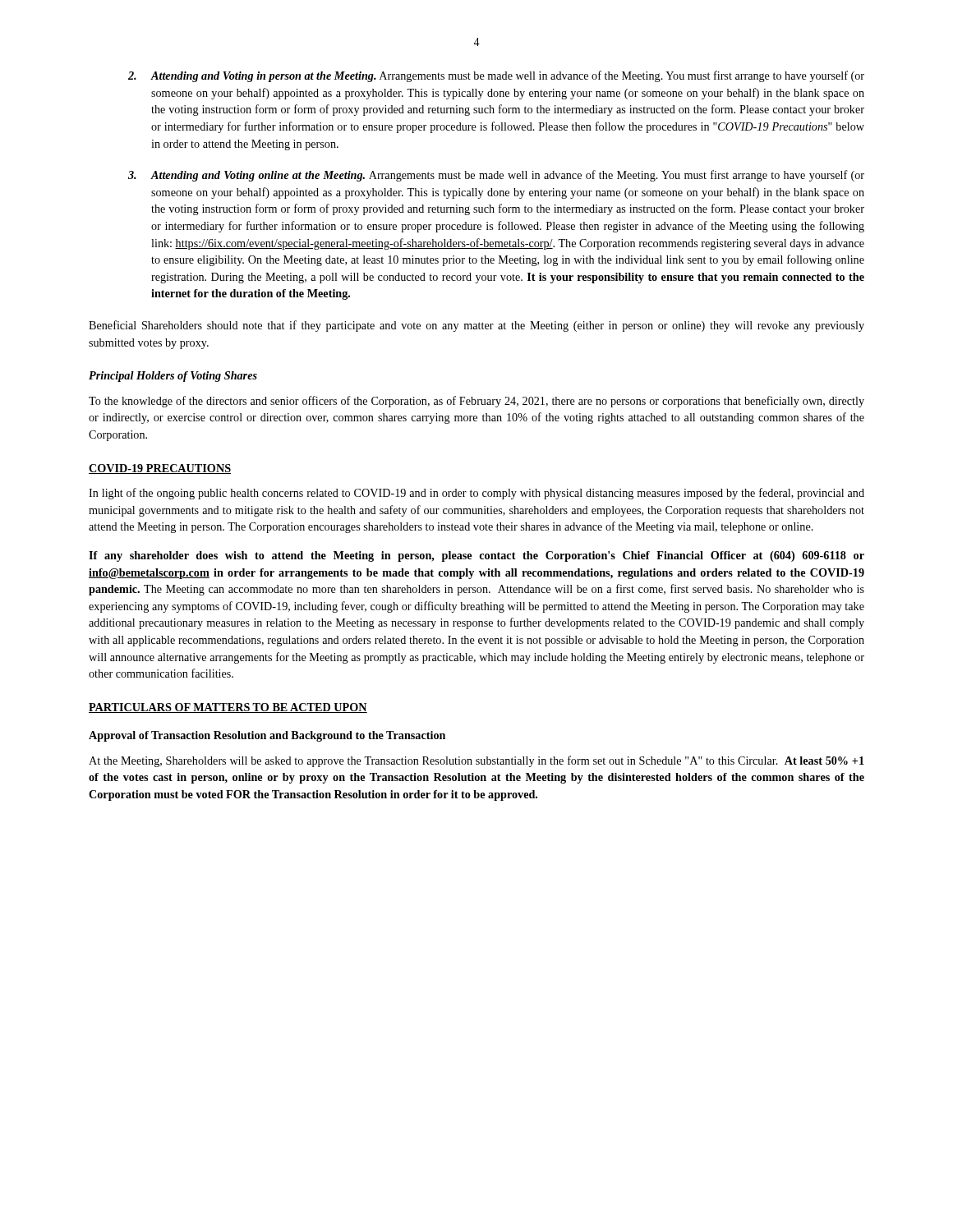953x1232 pixels.
Task: Select the text starting "PARTICULARS OF MATTERS TO"
Action: pos(228,707)
